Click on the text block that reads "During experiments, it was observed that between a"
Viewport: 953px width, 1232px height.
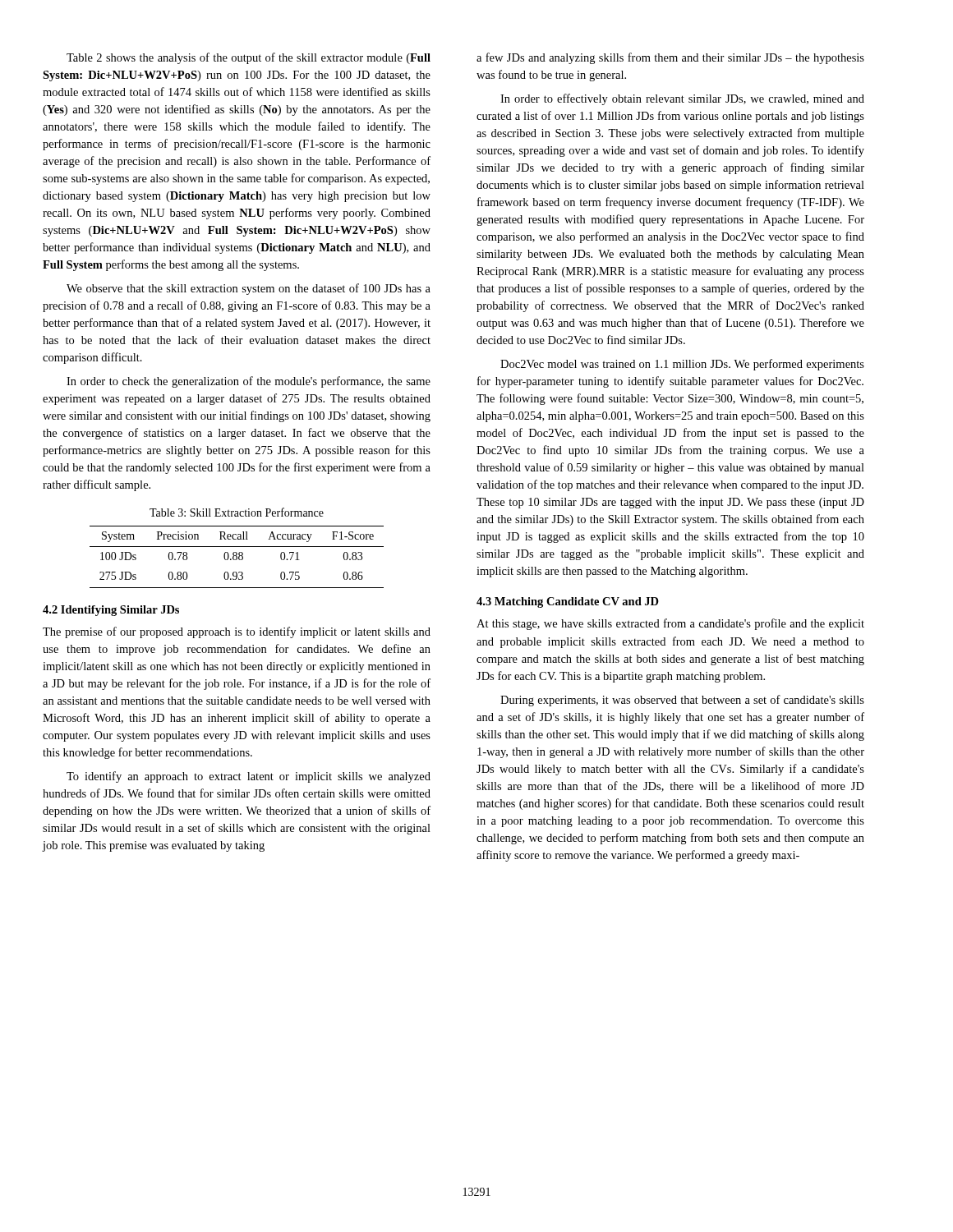[670, 777]
